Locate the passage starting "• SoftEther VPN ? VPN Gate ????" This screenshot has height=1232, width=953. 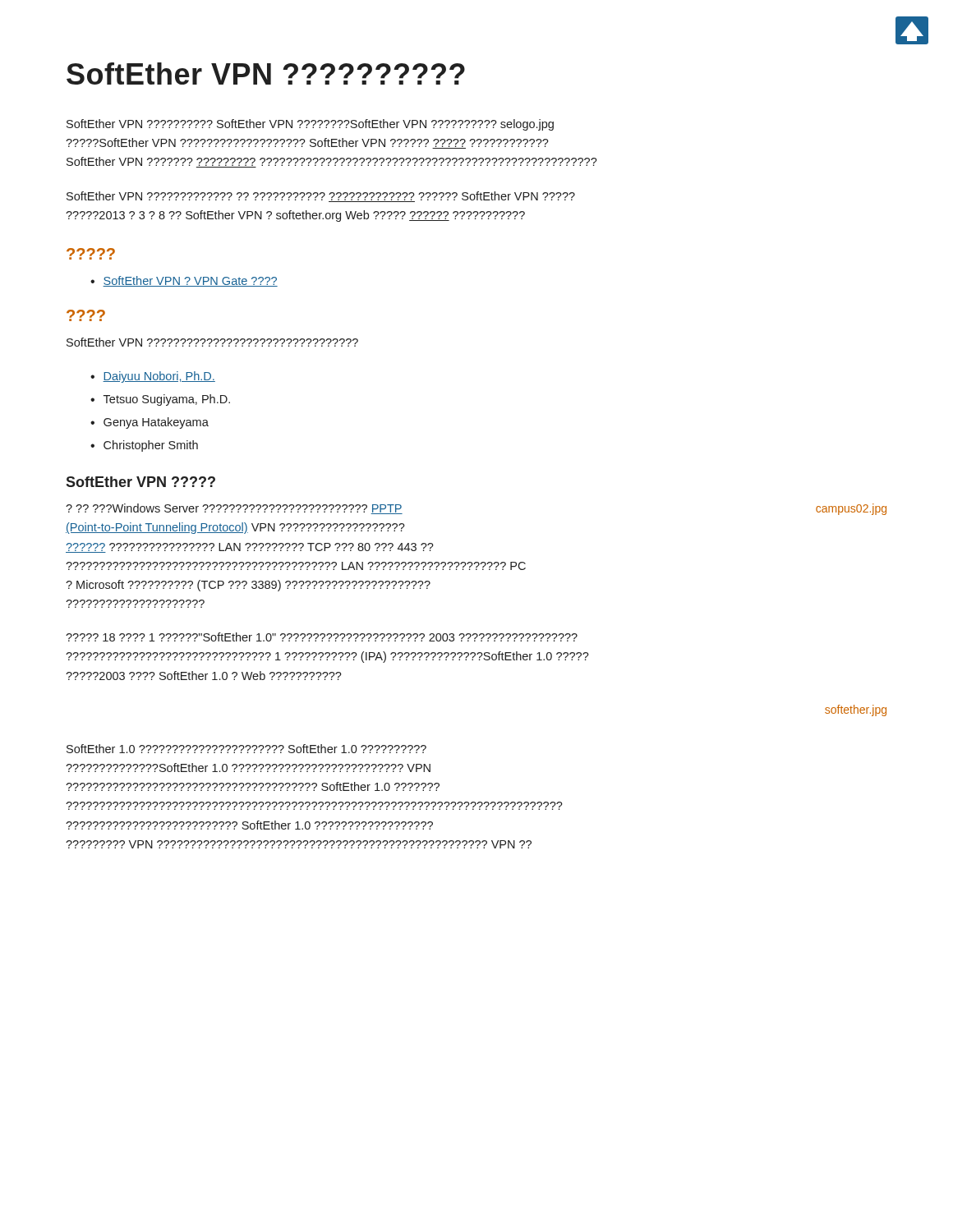pos(184,282)
